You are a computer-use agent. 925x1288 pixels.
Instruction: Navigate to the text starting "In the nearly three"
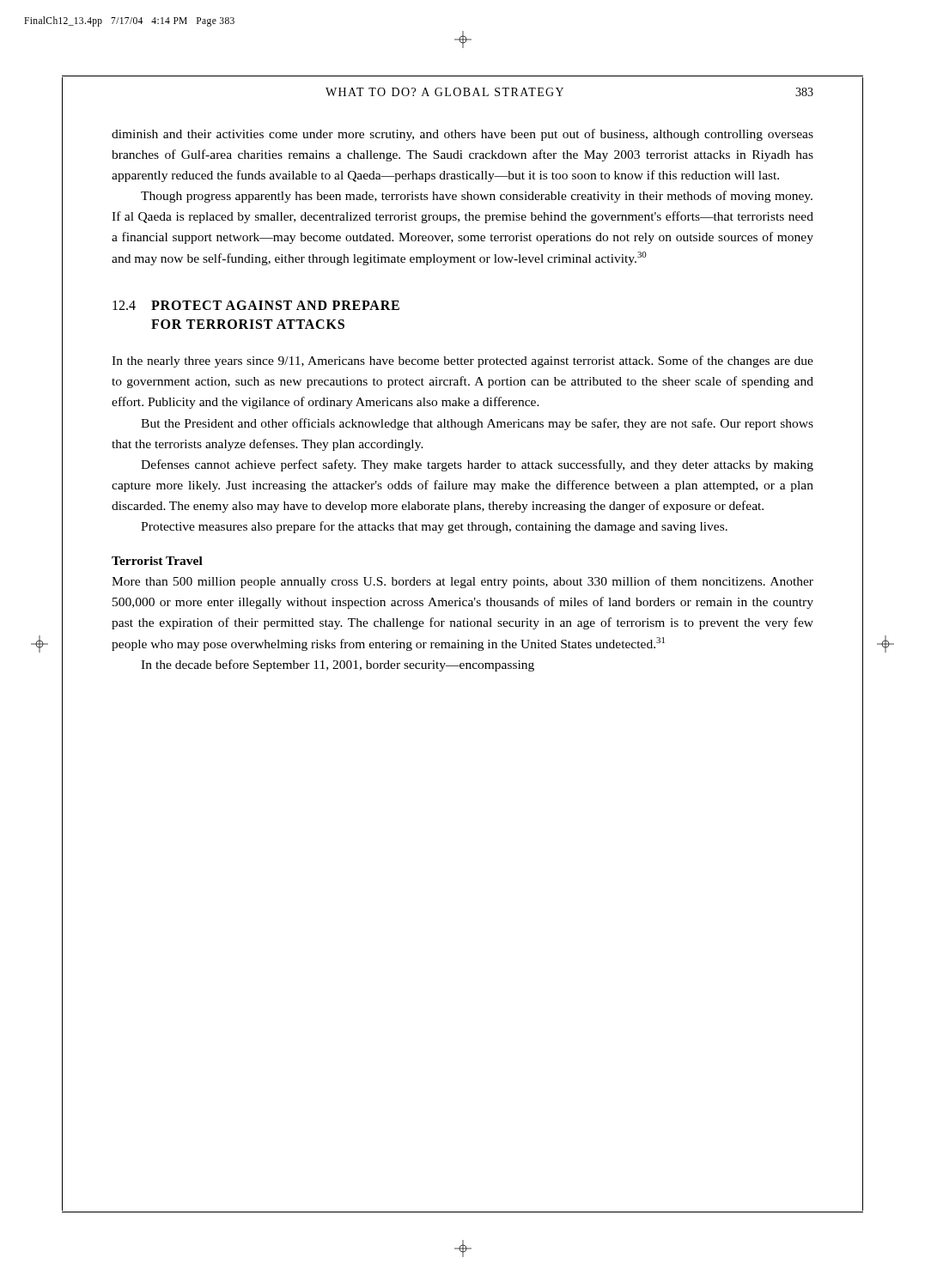(462, 382)
